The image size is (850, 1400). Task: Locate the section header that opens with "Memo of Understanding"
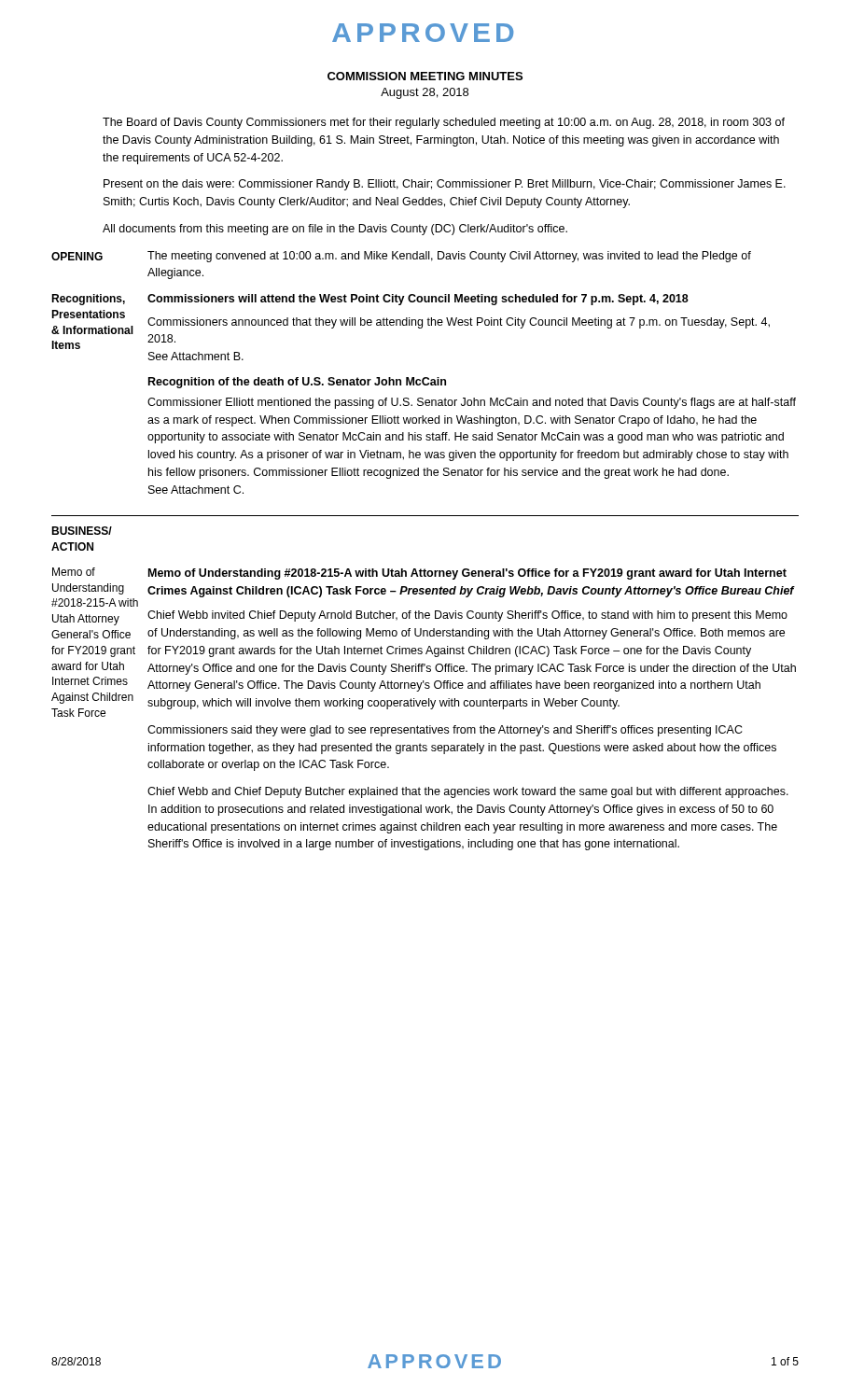470,582
